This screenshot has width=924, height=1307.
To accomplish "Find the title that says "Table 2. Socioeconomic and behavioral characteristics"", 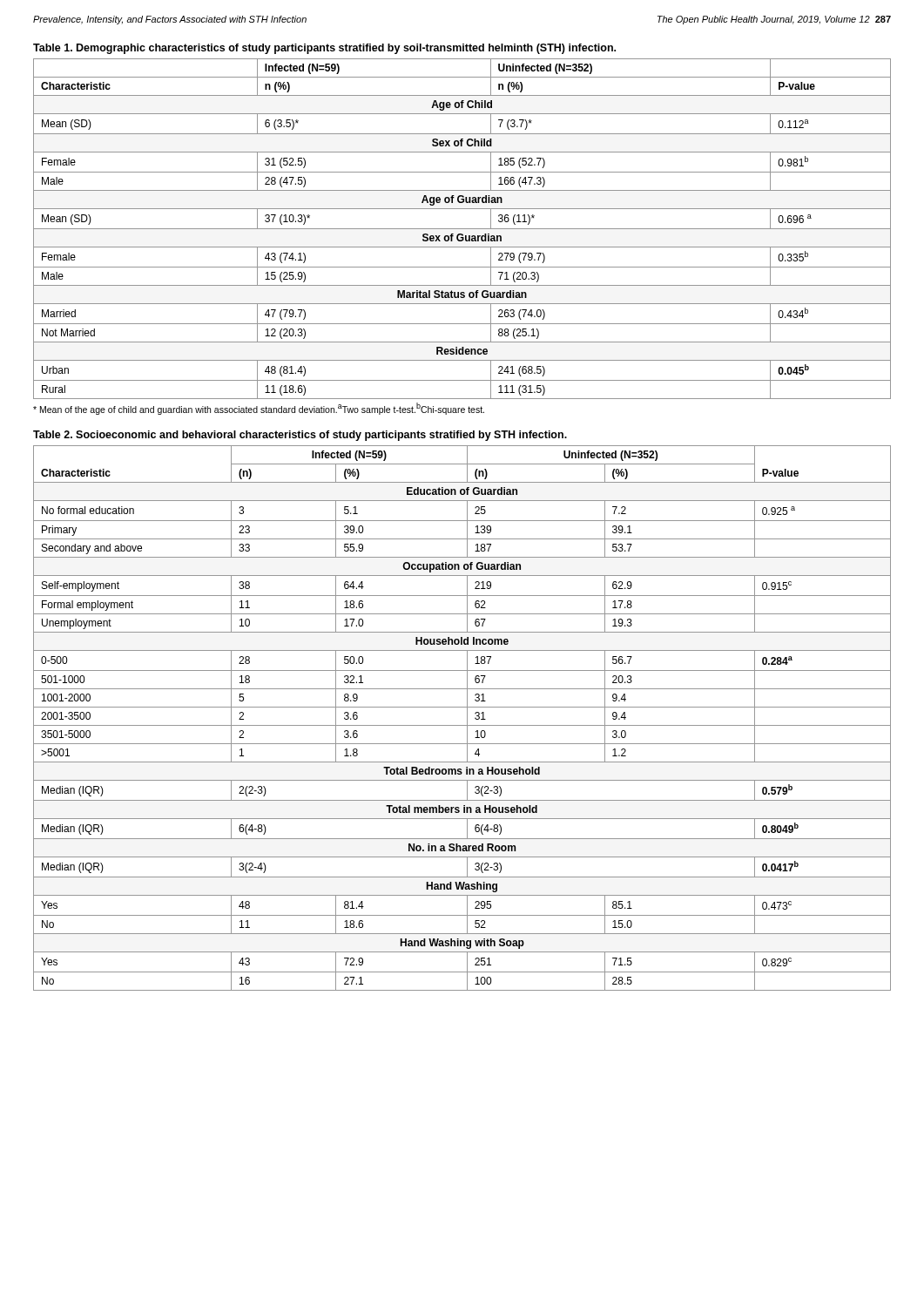I will coord(300,434).
